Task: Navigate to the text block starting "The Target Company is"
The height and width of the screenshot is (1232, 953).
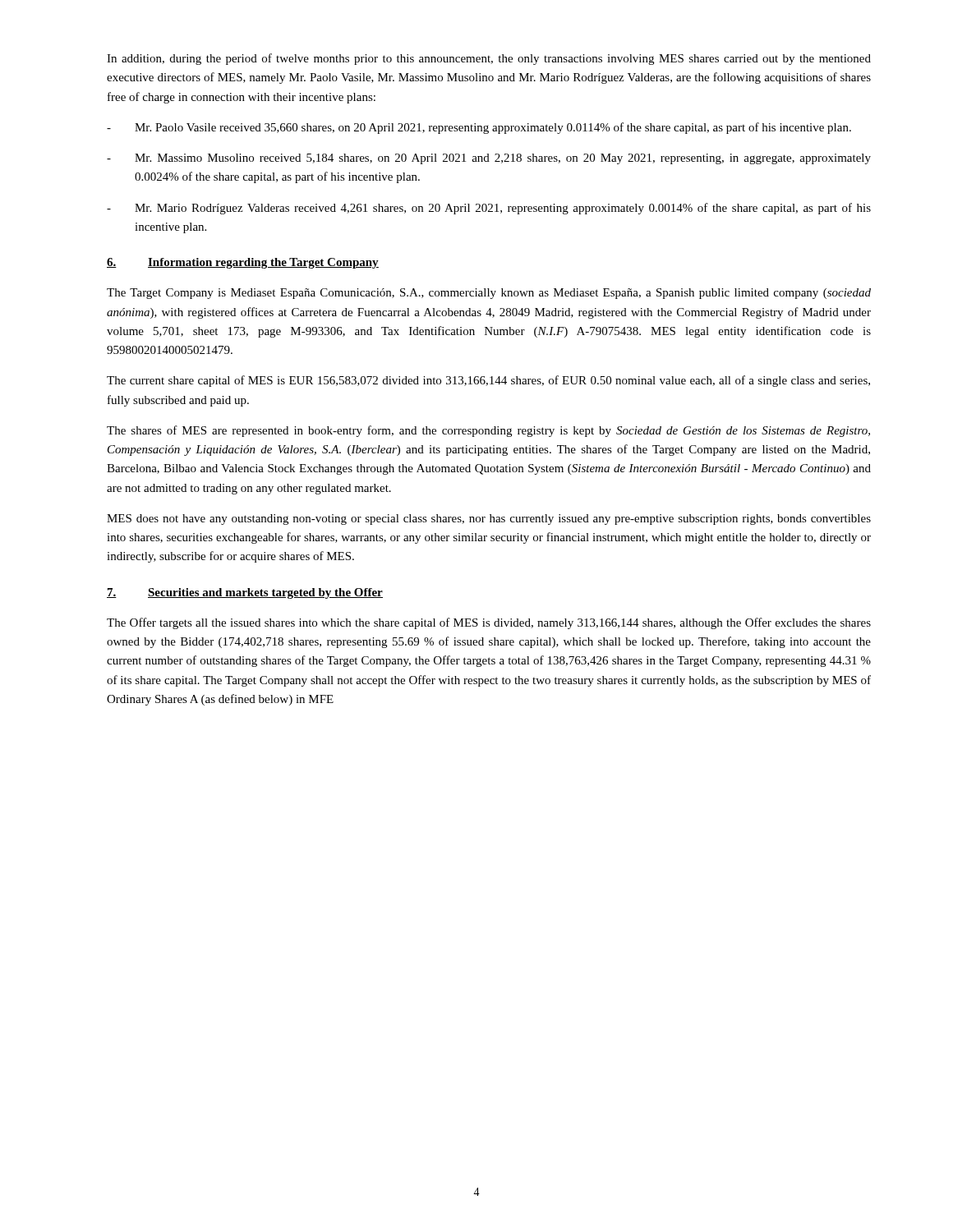Action: coord(489,322)
